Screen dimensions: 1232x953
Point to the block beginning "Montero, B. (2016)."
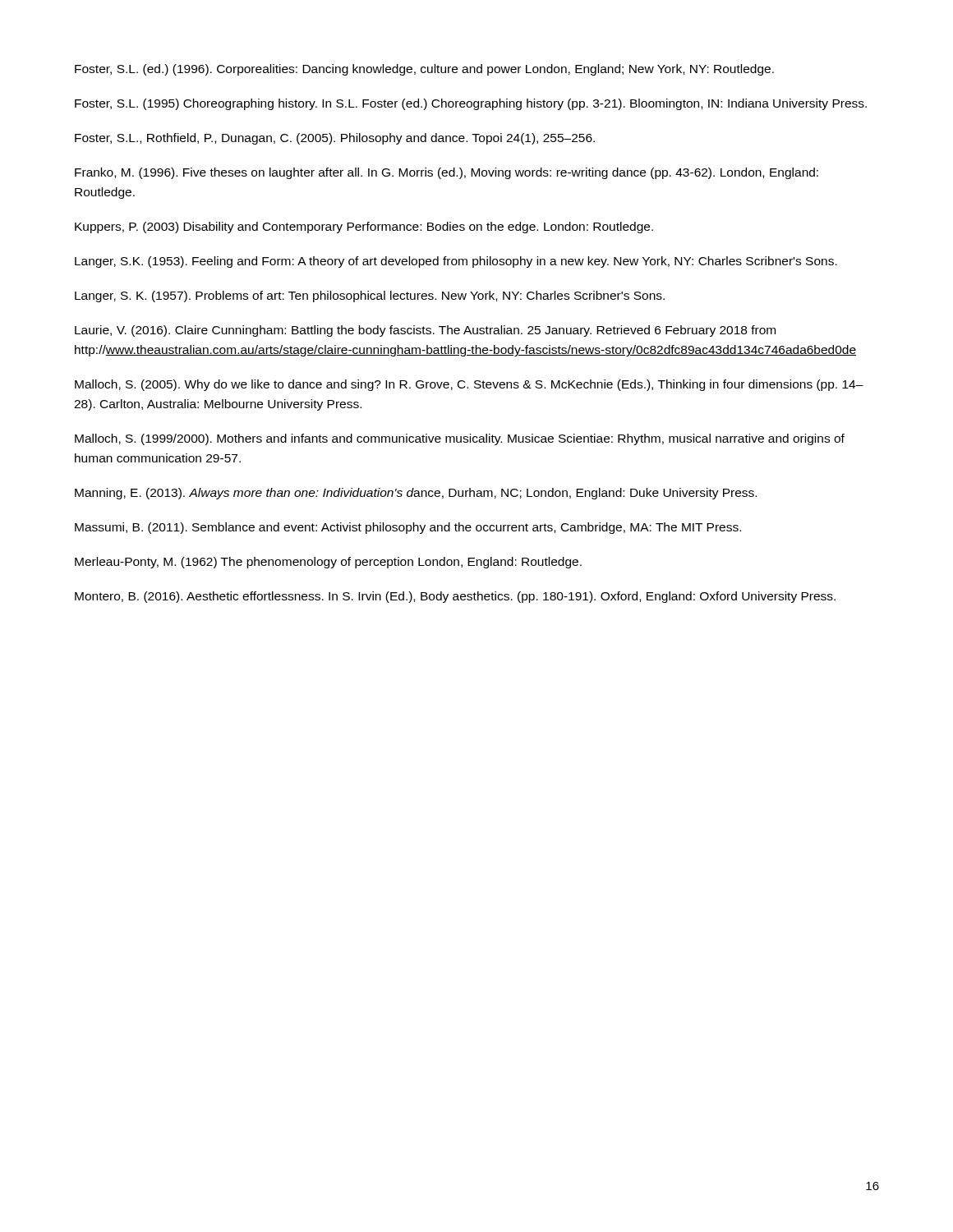point(455,596)
